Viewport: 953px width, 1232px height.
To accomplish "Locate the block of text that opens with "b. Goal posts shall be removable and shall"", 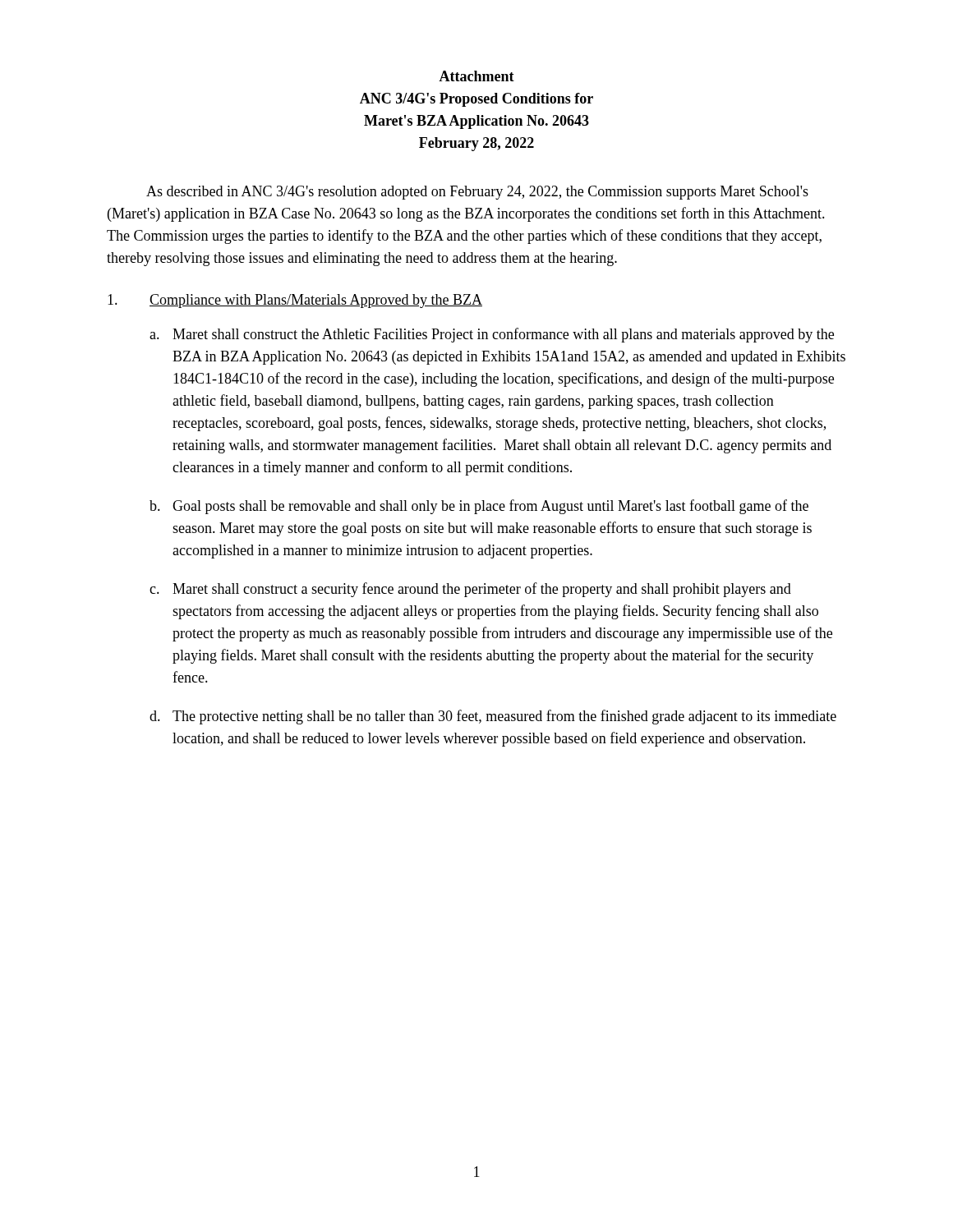I will [x=476, y=529].
